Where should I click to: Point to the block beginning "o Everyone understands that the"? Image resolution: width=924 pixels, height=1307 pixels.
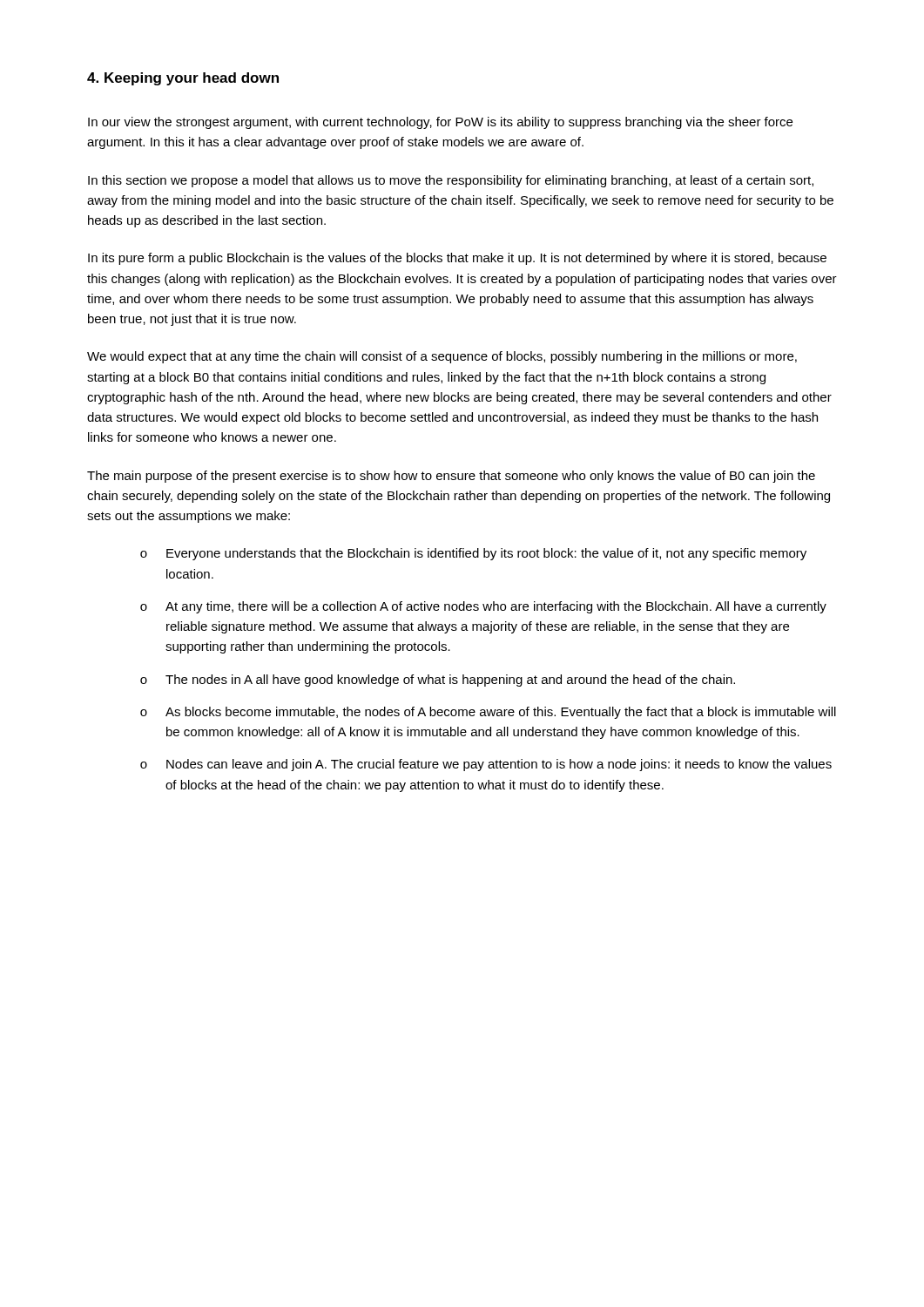click(x=484, y=563)
